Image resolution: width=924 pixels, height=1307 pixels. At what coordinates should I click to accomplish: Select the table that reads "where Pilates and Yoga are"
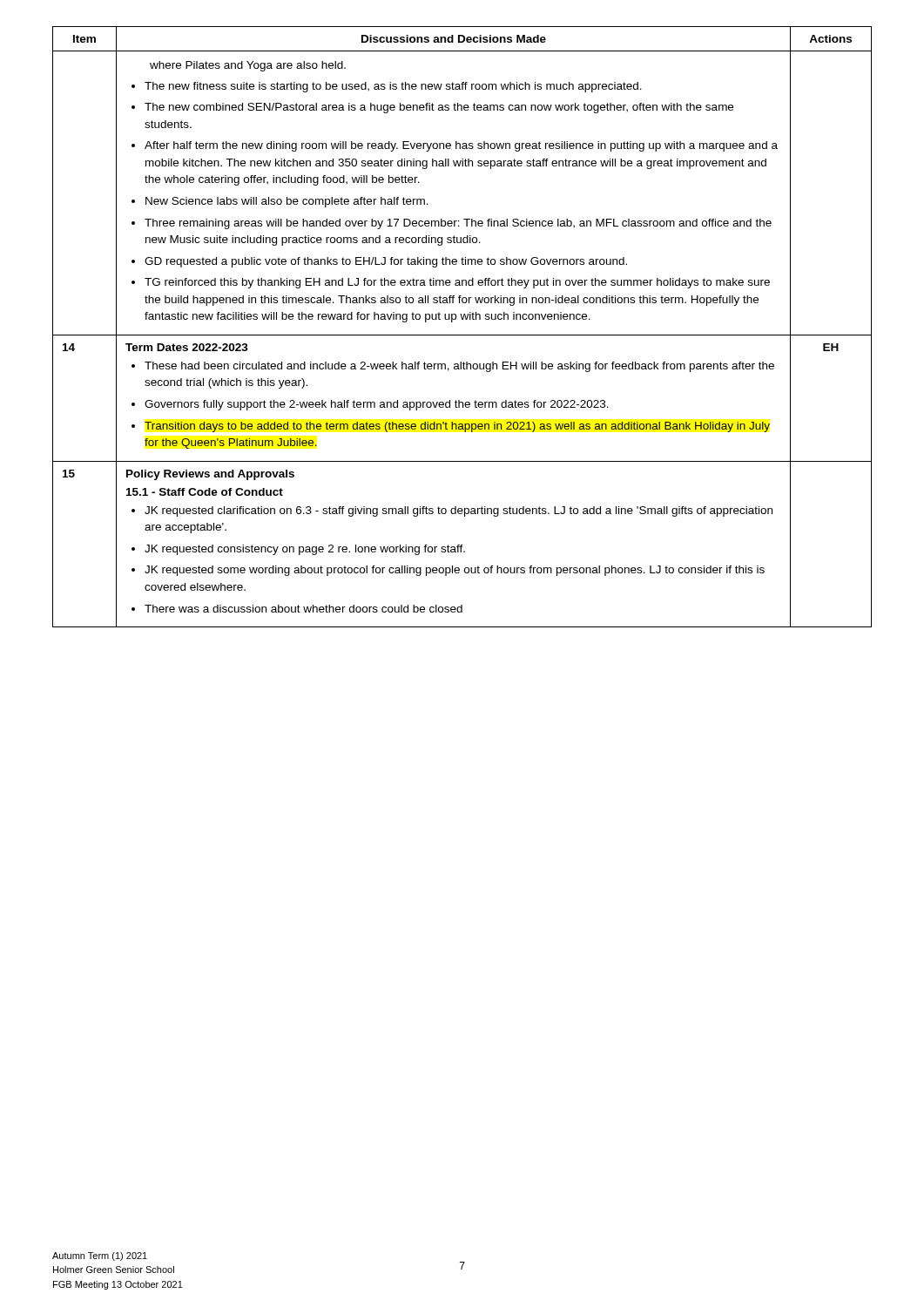pos(462,327)
